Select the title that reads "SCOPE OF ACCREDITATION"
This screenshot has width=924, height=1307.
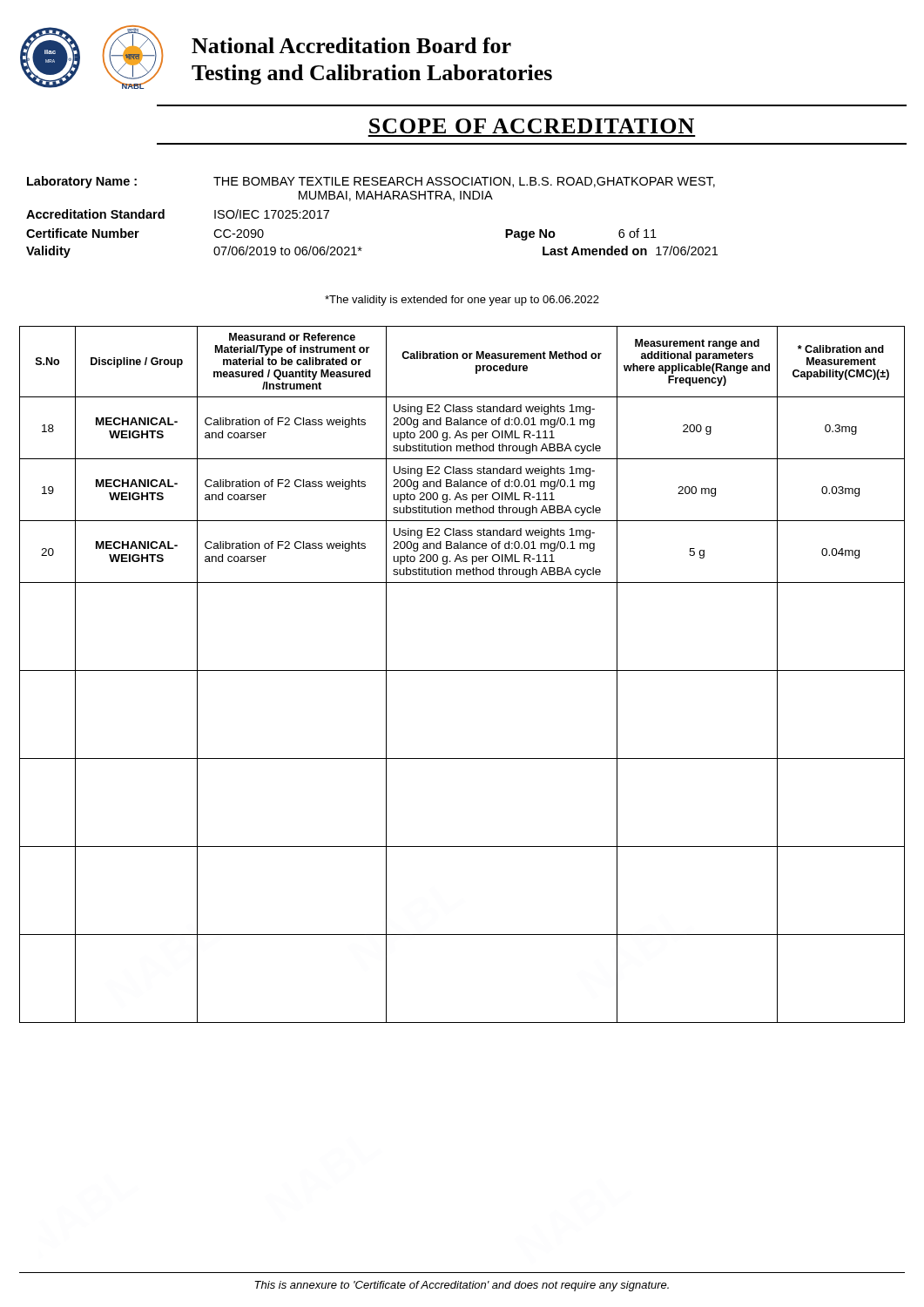532,125
